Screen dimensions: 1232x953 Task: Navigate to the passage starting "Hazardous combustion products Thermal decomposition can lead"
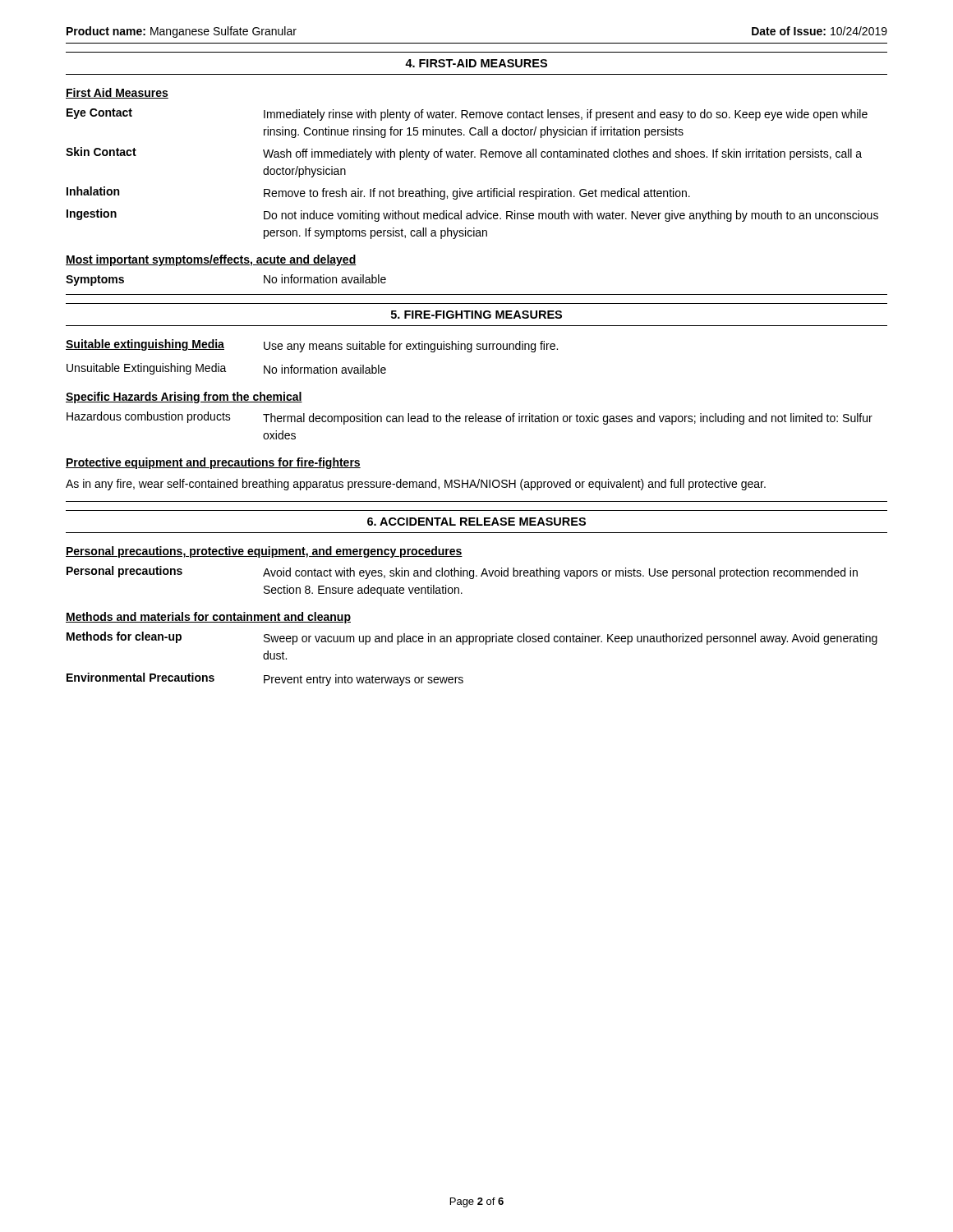coord(476,427)
